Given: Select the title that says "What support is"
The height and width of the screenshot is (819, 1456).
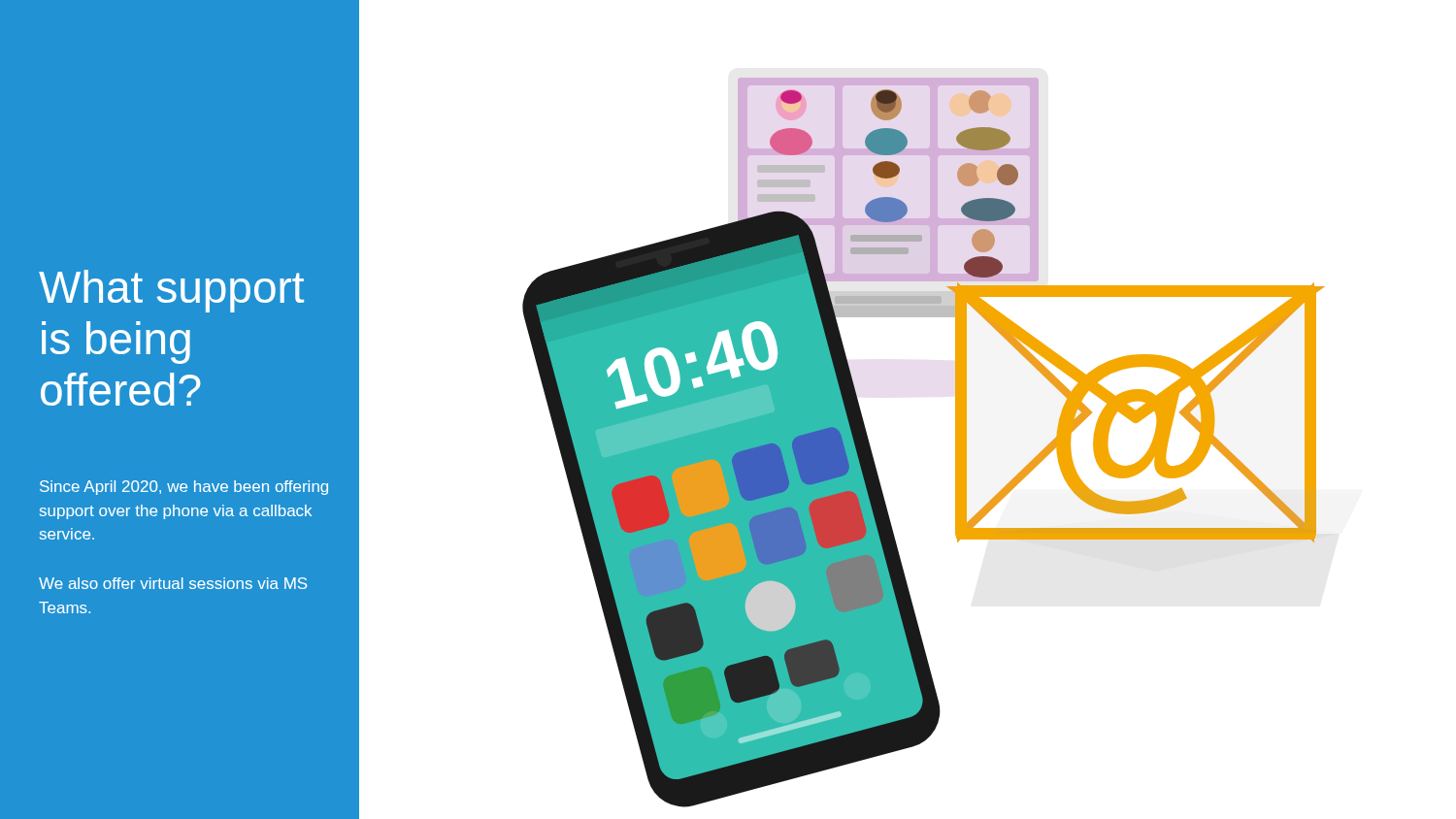Looking at the screenshot, I should [184, 339].
